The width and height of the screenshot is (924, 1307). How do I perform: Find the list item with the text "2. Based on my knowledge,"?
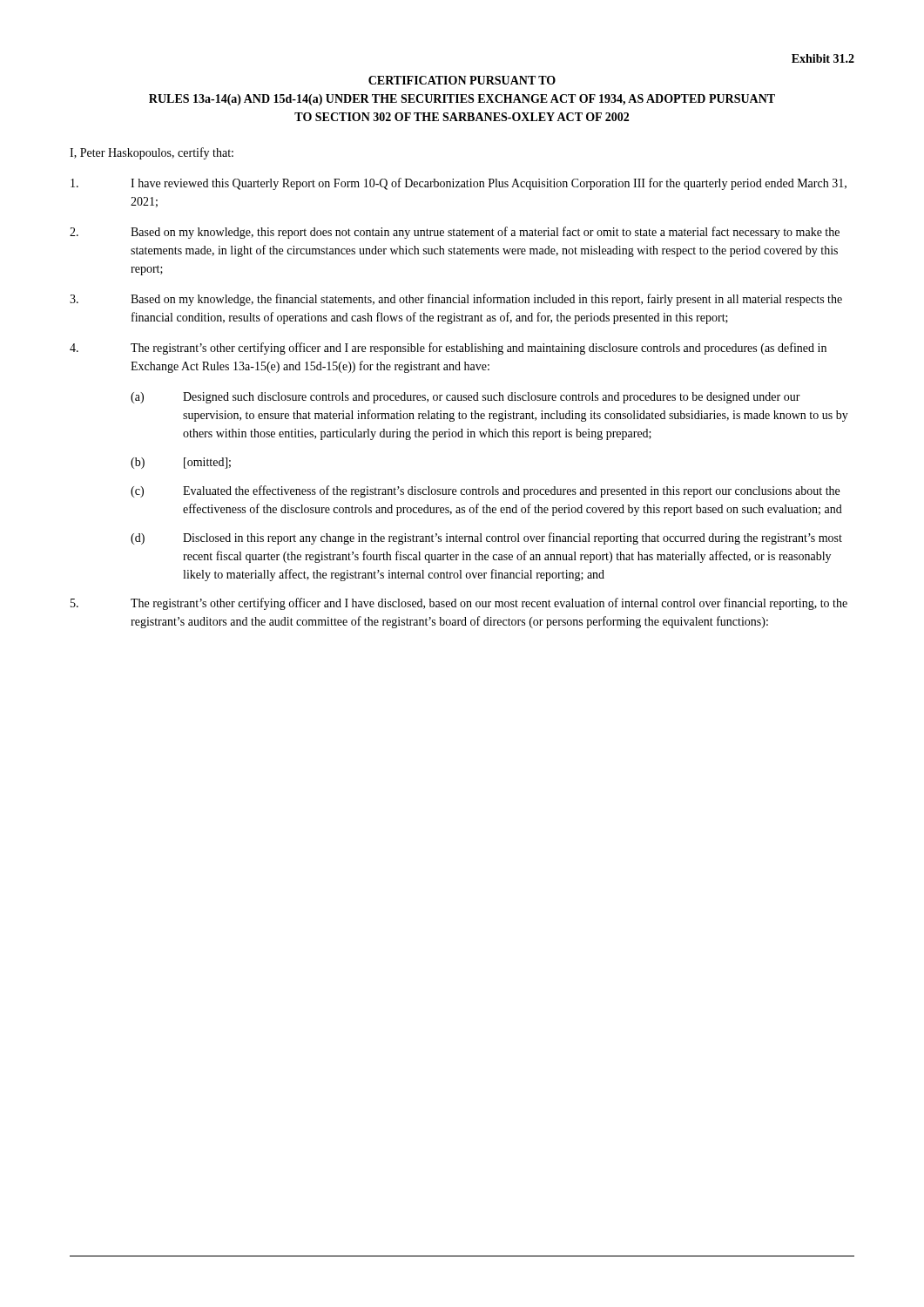(x=462, y=251)
